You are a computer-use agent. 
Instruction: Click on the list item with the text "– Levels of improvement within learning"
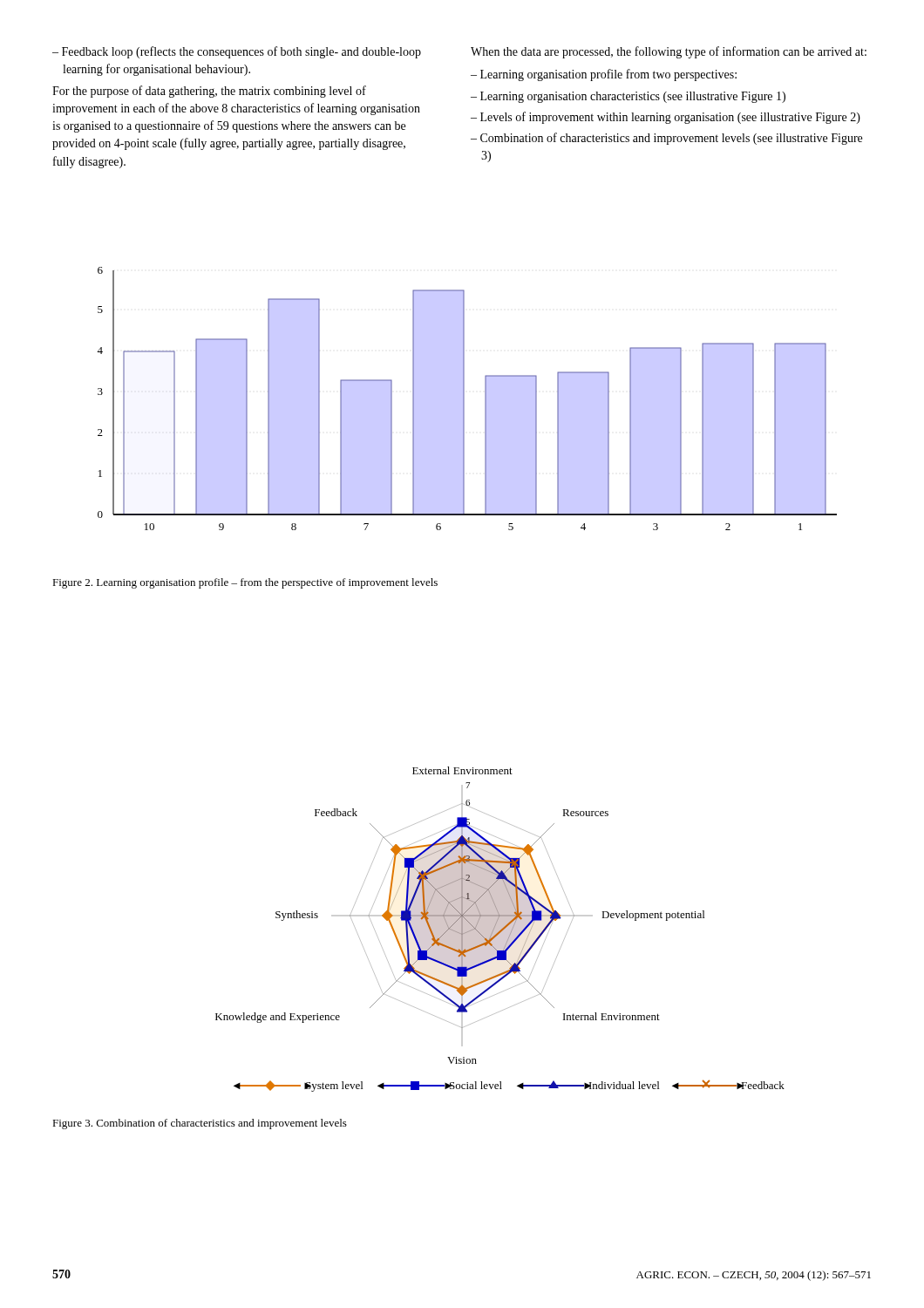pos(665,117)
